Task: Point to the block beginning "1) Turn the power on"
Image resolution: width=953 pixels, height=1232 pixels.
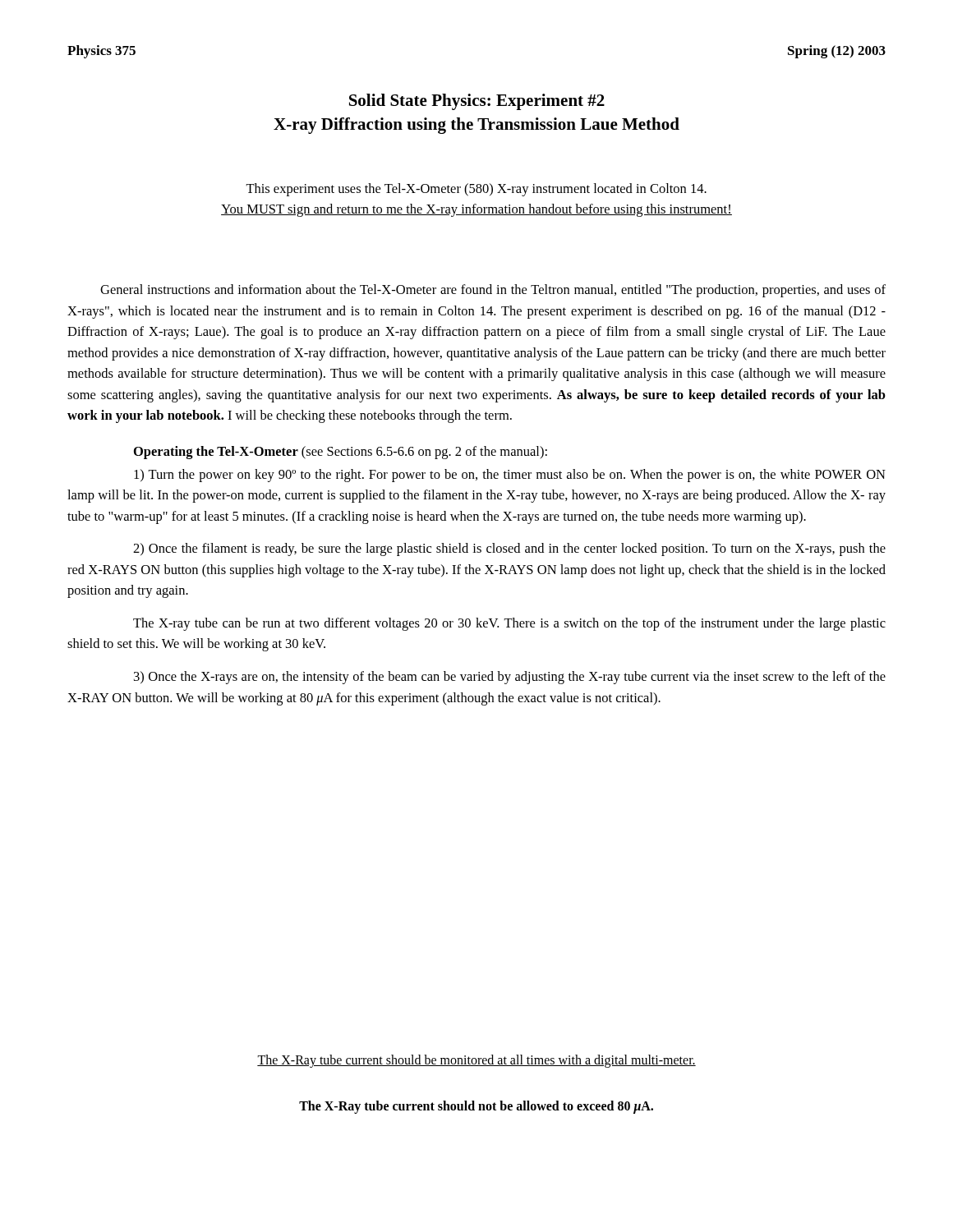Action: point(476,495)
